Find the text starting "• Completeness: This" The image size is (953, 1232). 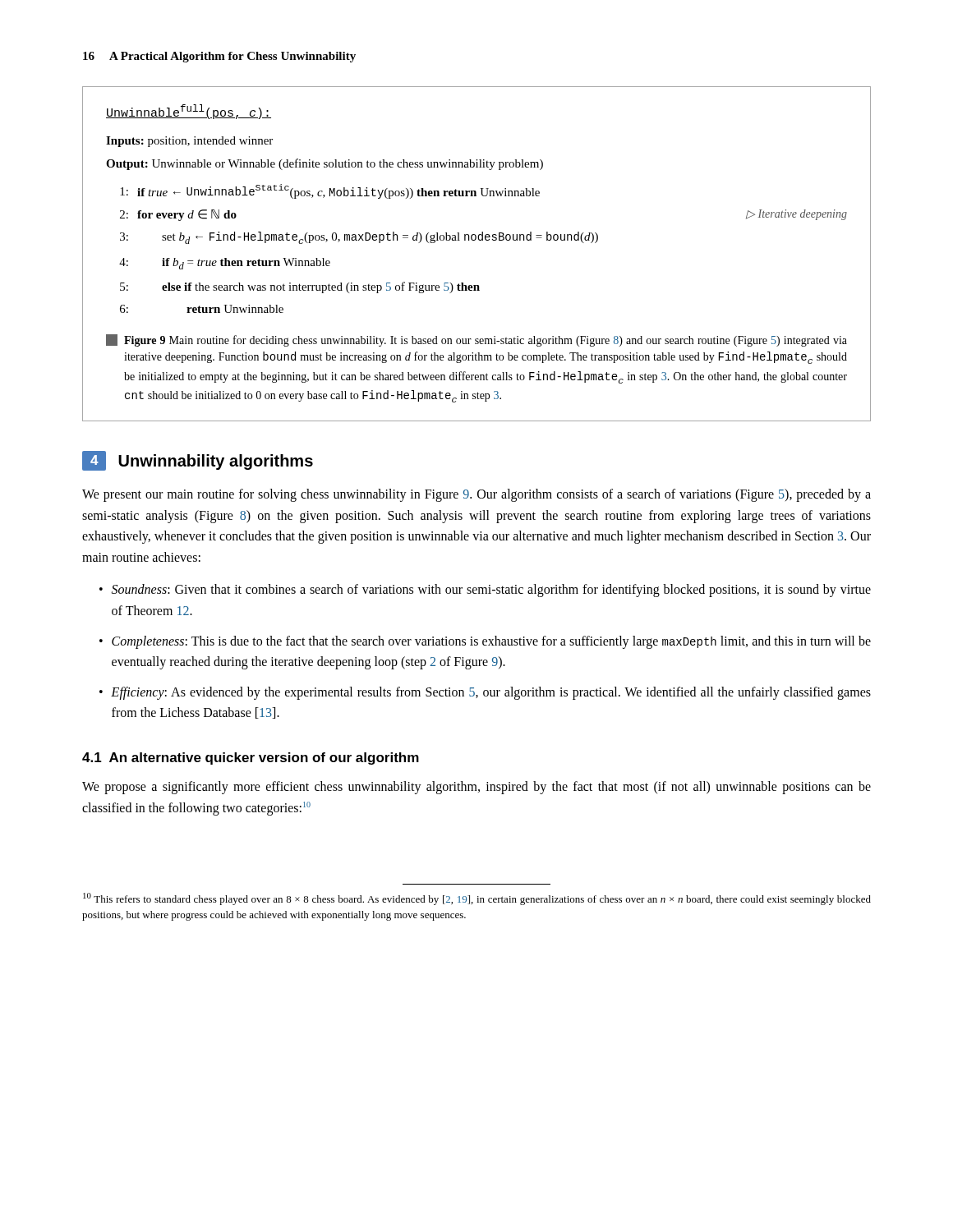pyautogui.click(x=485, y=651)
